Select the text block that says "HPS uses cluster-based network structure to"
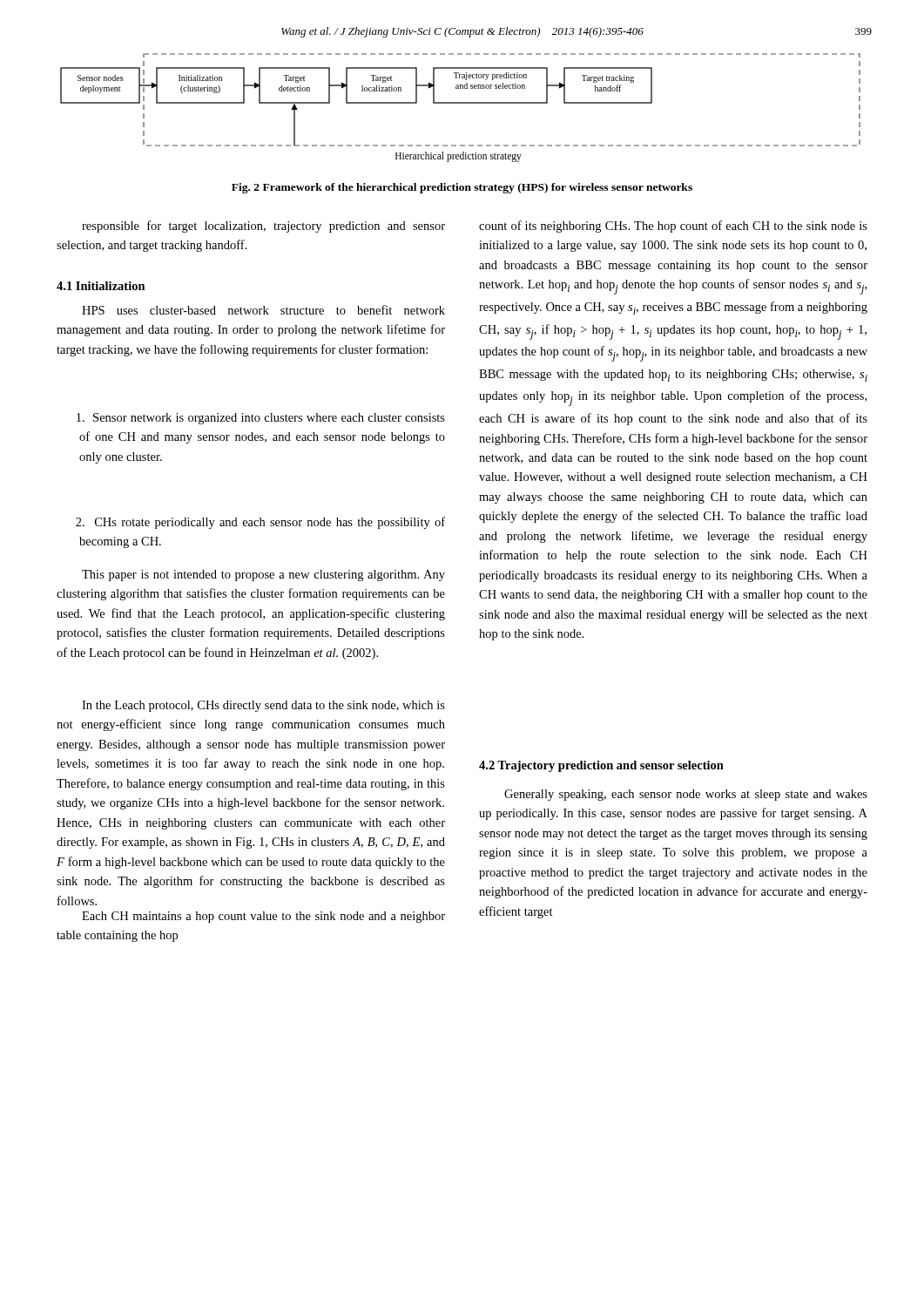The height and width of the screenshot is (1307, 924). [x=251, y=330]
